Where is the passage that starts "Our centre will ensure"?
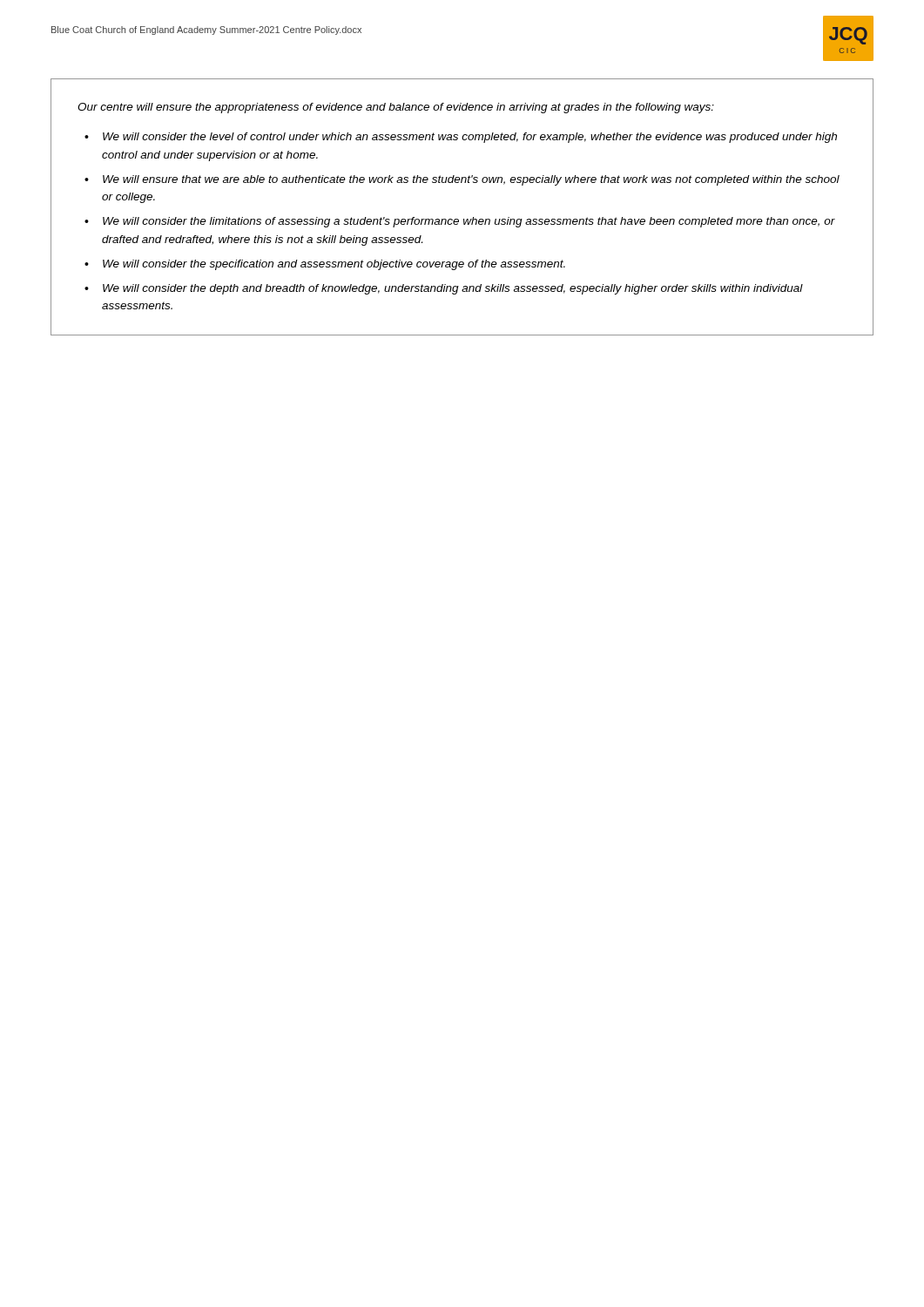 point(462,107)
